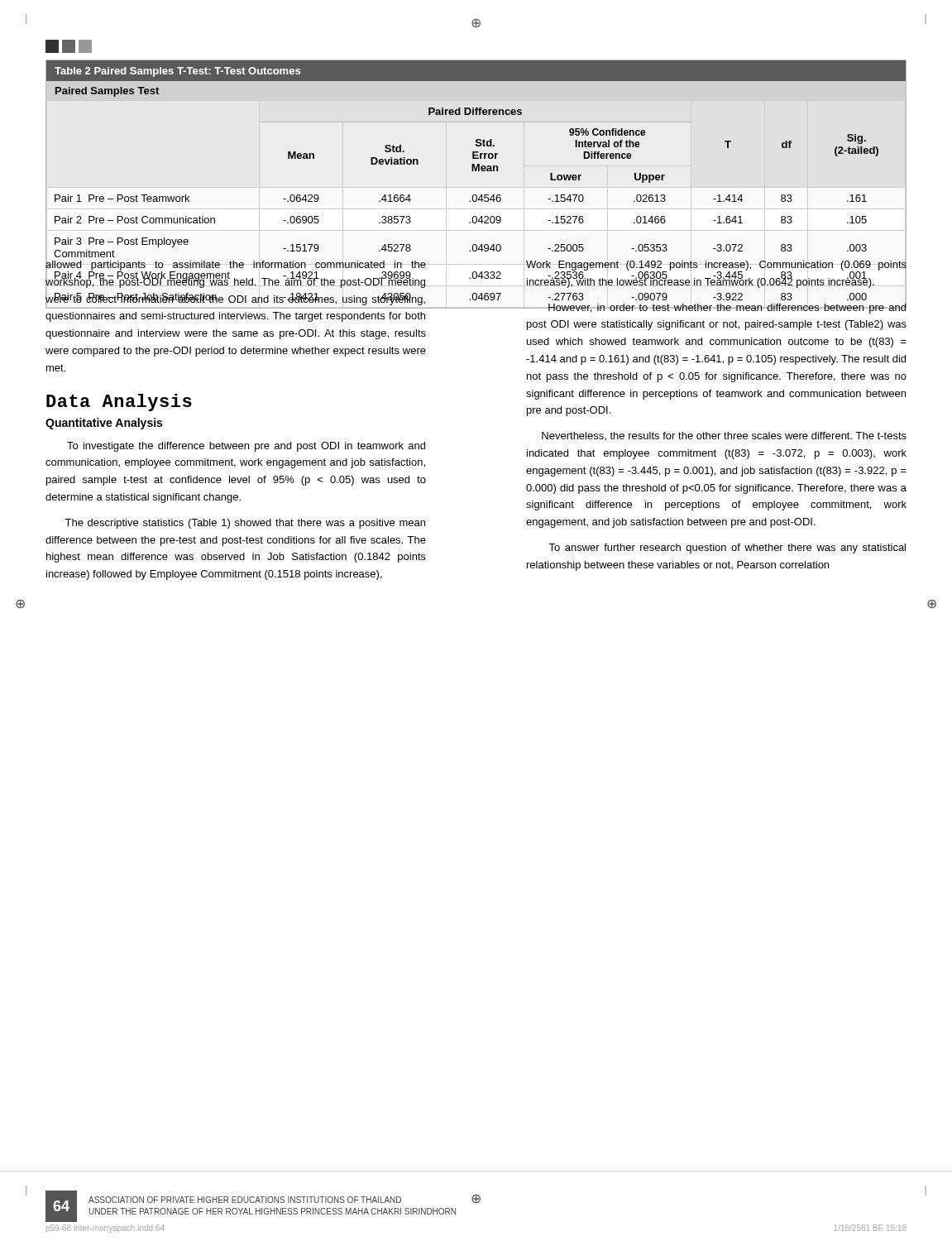
Task: Locate the text block containing "However, in order"
Action: pyautogui.click(x=716, y=359)
